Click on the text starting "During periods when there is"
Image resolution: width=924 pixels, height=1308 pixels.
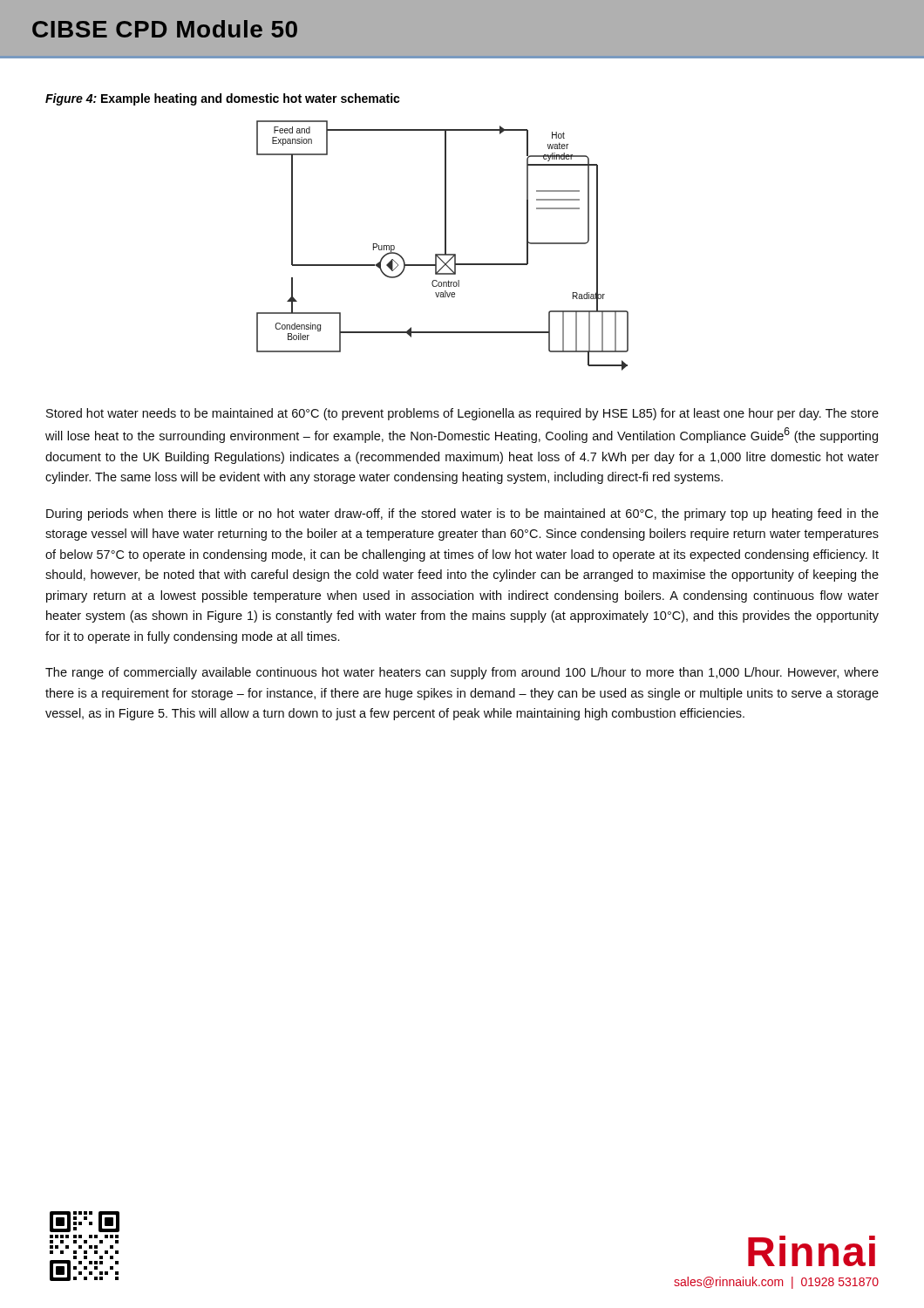(x=462, y=575)
